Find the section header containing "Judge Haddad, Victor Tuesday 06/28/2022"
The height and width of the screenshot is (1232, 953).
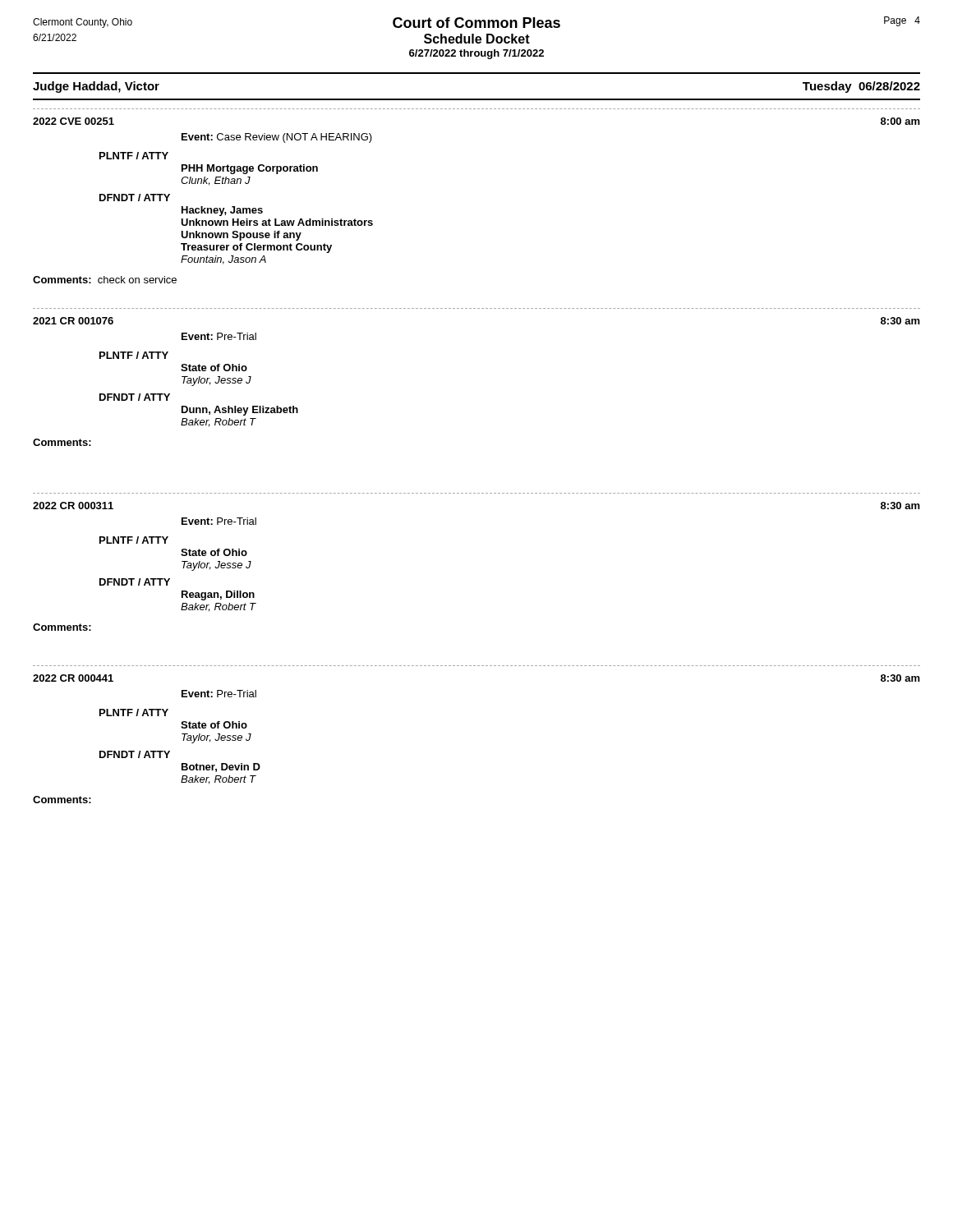pos(98,87)
